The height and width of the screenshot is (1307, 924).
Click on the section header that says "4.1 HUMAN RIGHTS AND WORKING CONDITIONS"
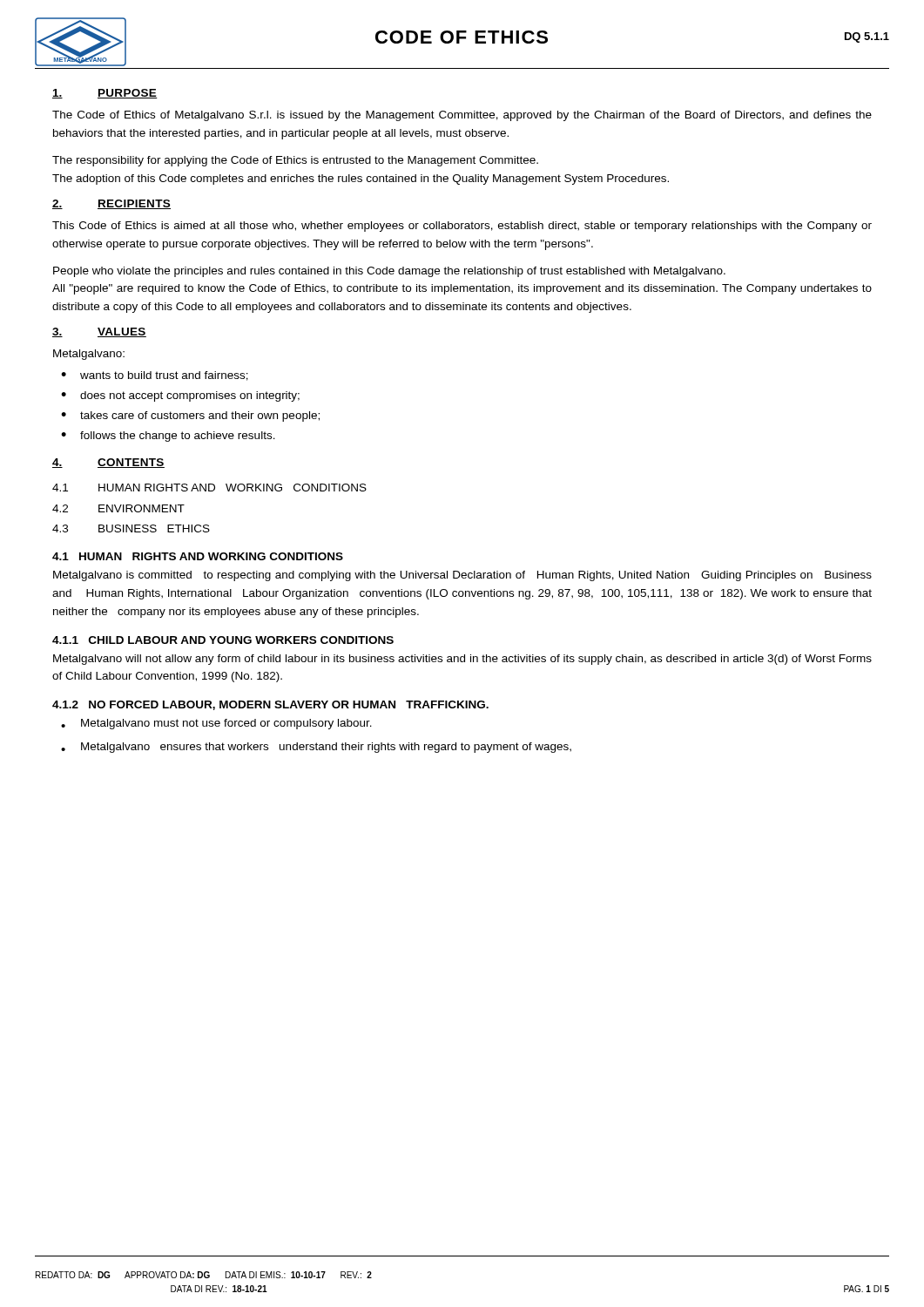(x=198, y=556)
